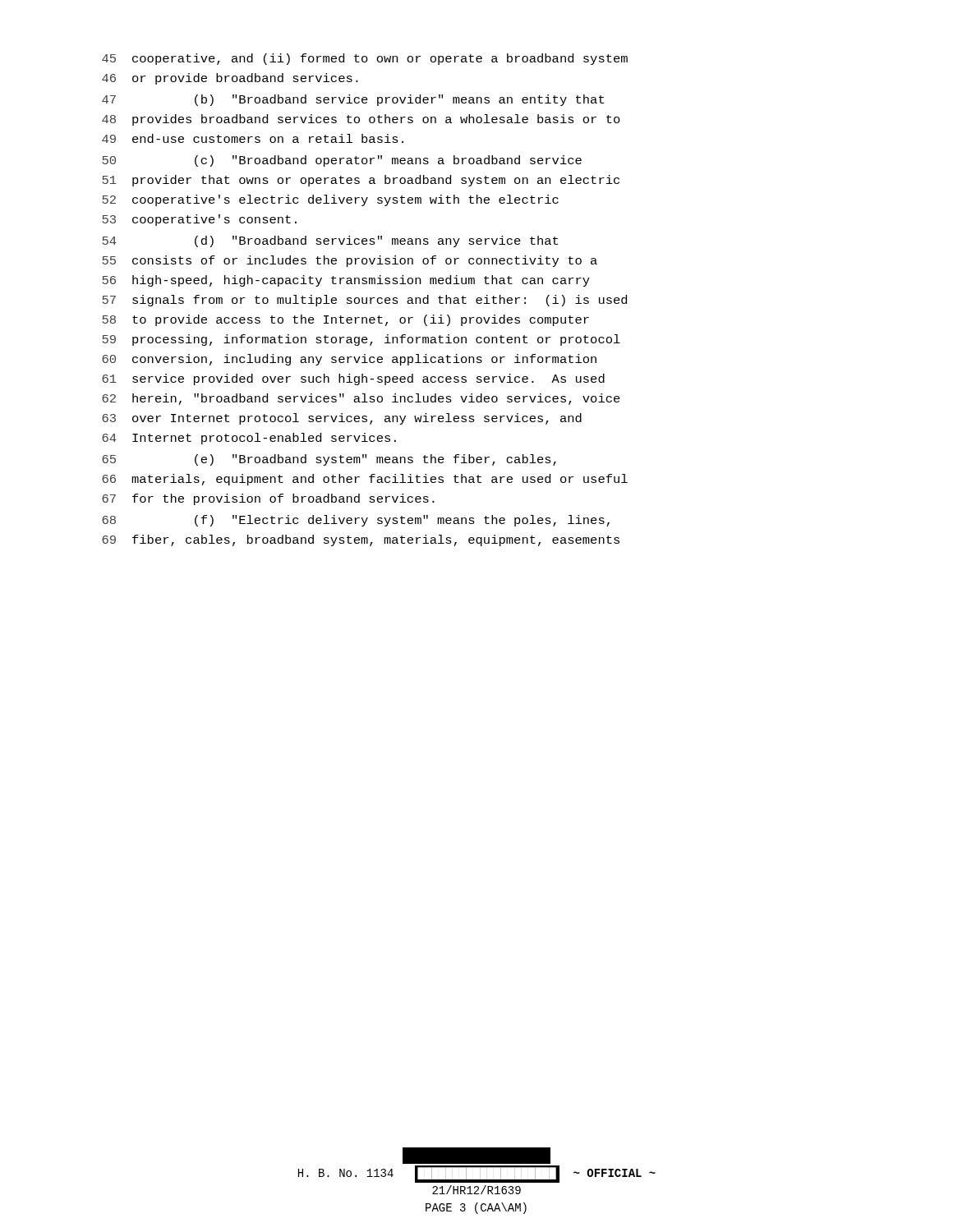Navigate to the region starting "54 (d) "Broadband services""
Screen dimensions: 1232x953
pos(485,242)
